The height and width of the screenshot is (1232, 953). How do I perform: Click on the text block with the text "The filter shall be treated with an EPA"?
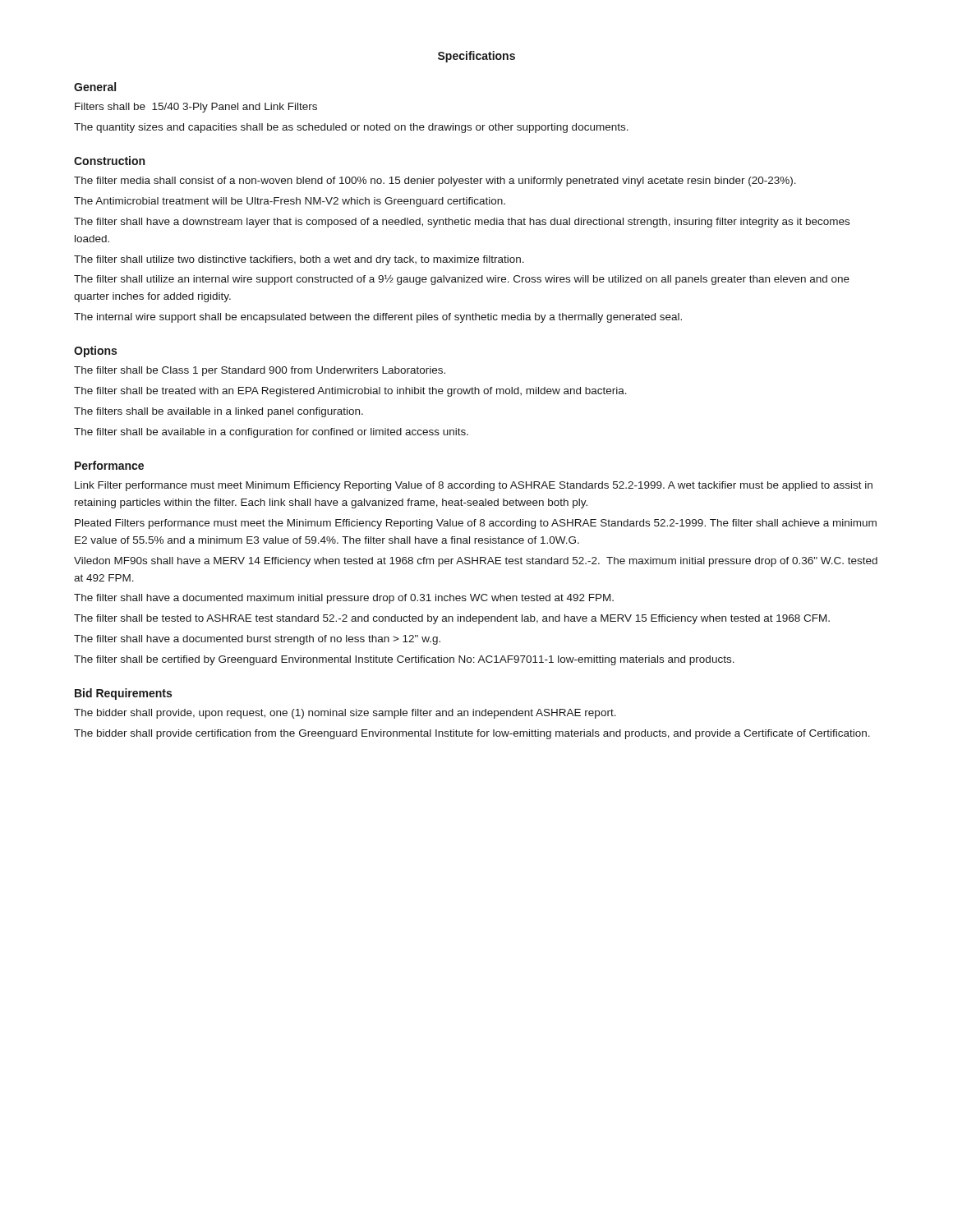351,391
